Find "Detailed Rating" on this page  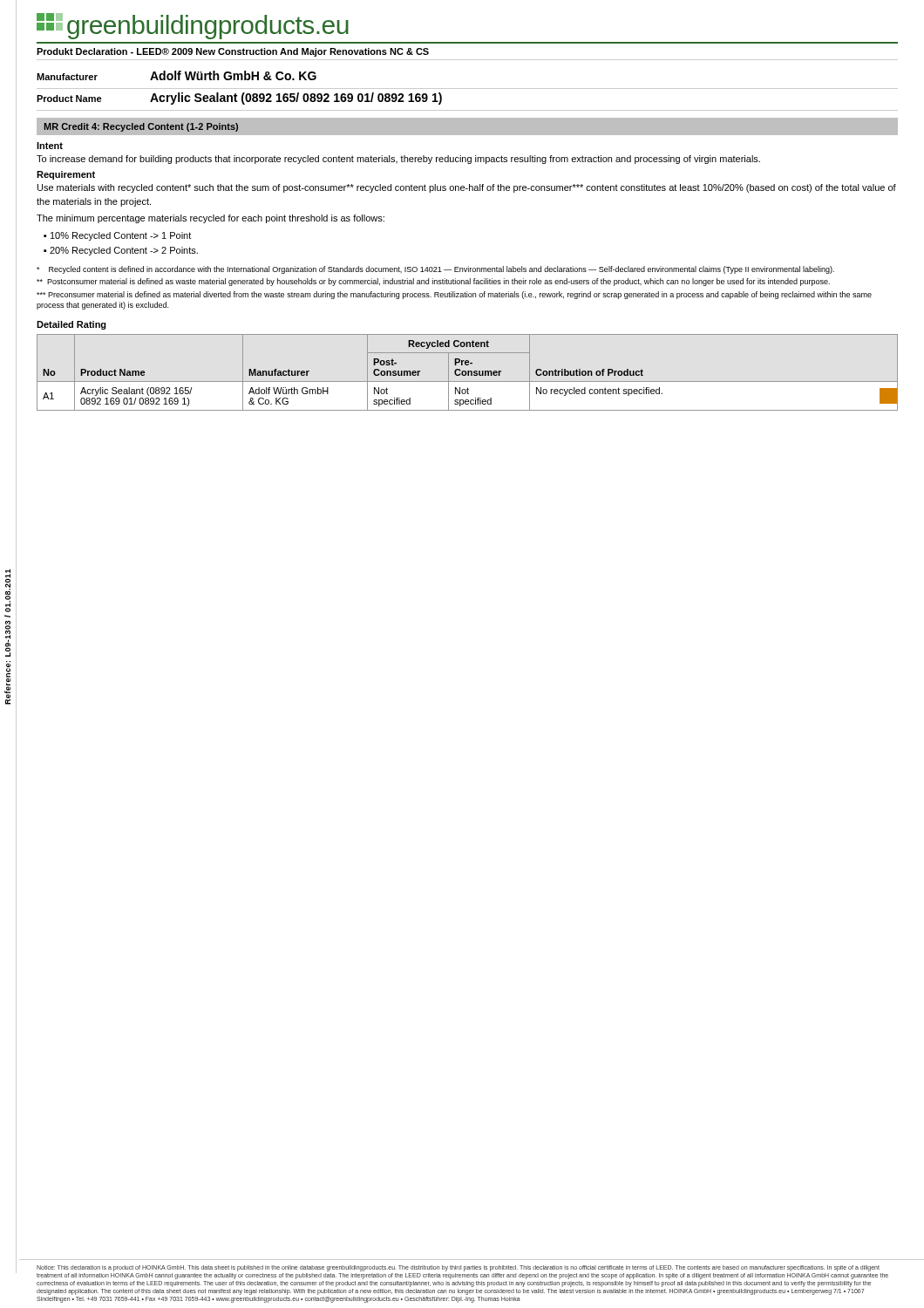click(72, 324)
